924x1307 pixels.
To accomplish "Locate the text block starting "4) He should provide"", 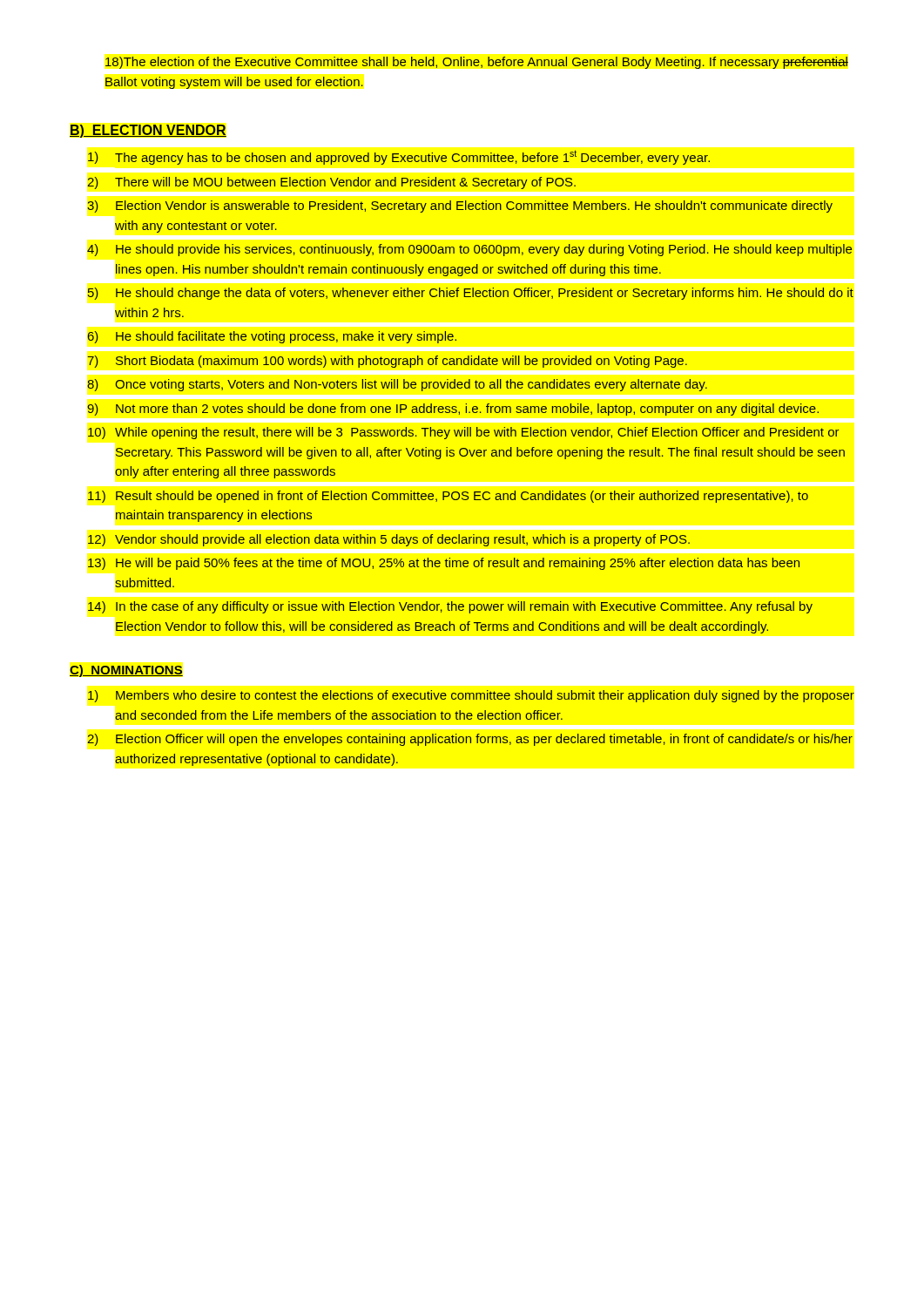I will click(471, 259).
